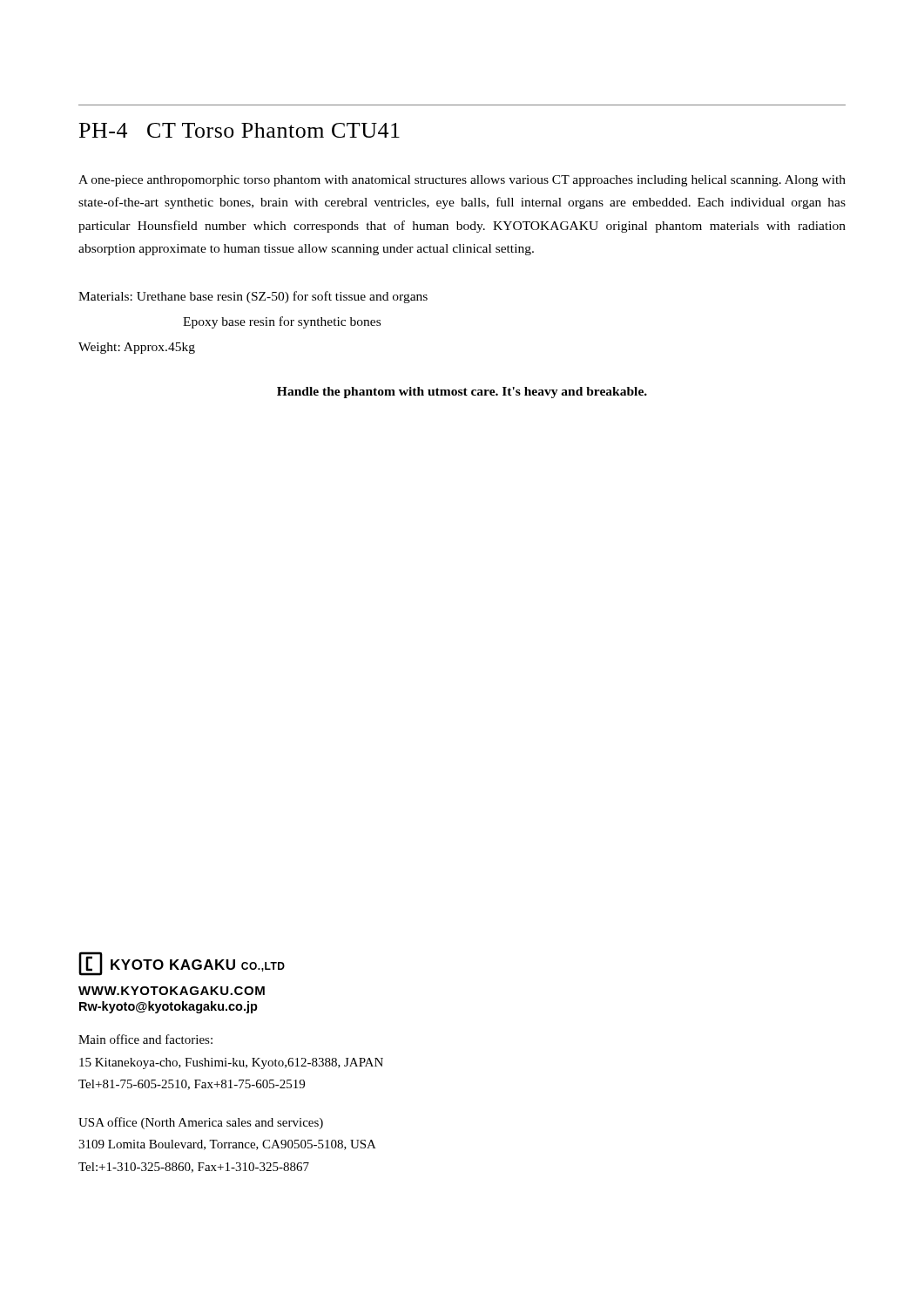Click on the text block with the text "USA office (North America sales and services) 3109"
Viewport: 924px width, 1307px height.
pos(227,1144)
